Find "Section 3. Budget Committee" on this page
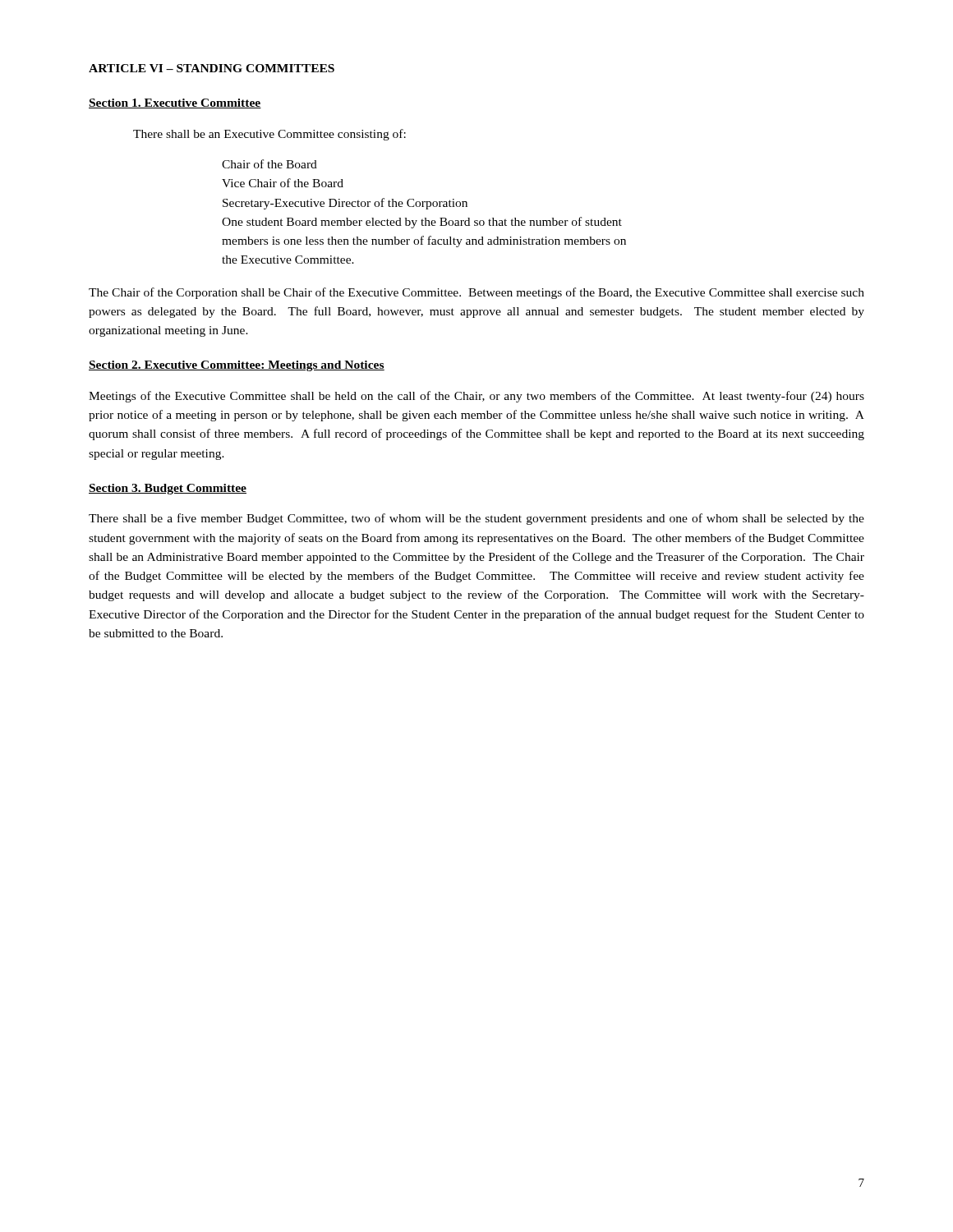Viewport: 953px width, 1232px height. 168,487
